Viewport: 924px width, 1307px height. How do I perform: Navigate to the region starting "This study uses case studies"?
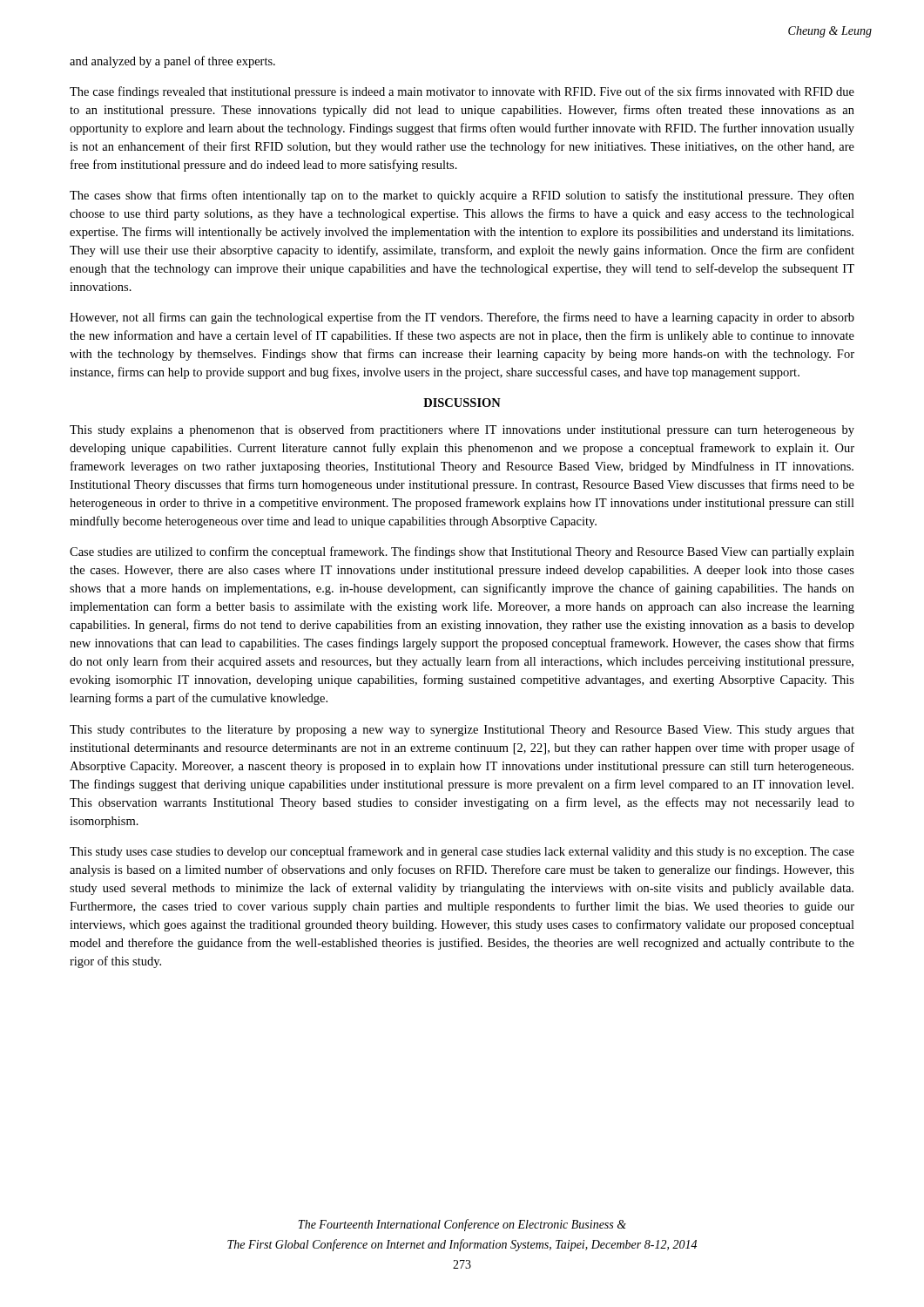462,906
